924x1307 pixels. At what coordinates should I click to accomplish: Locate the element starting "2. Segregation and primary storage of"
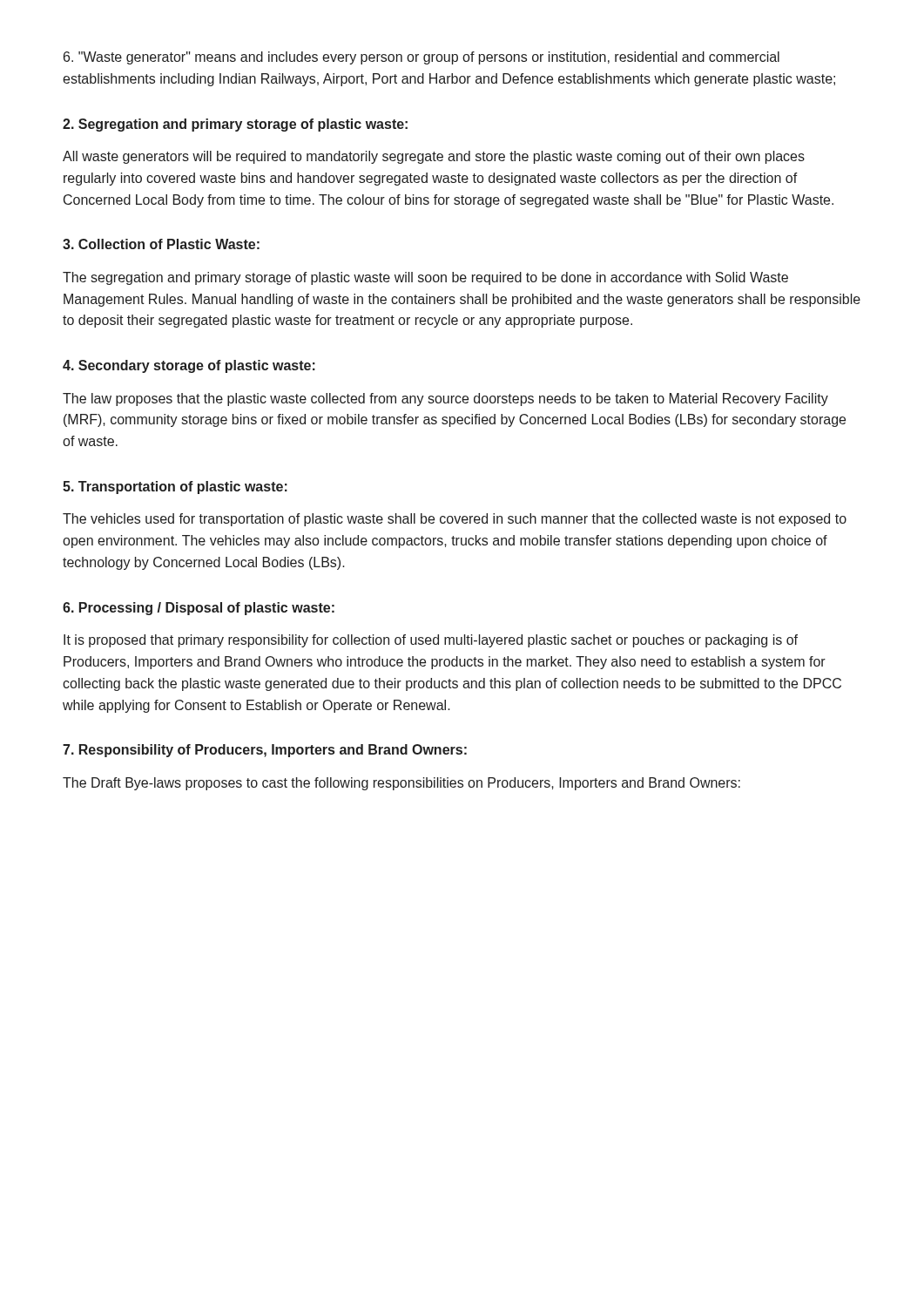click(236, 124)
